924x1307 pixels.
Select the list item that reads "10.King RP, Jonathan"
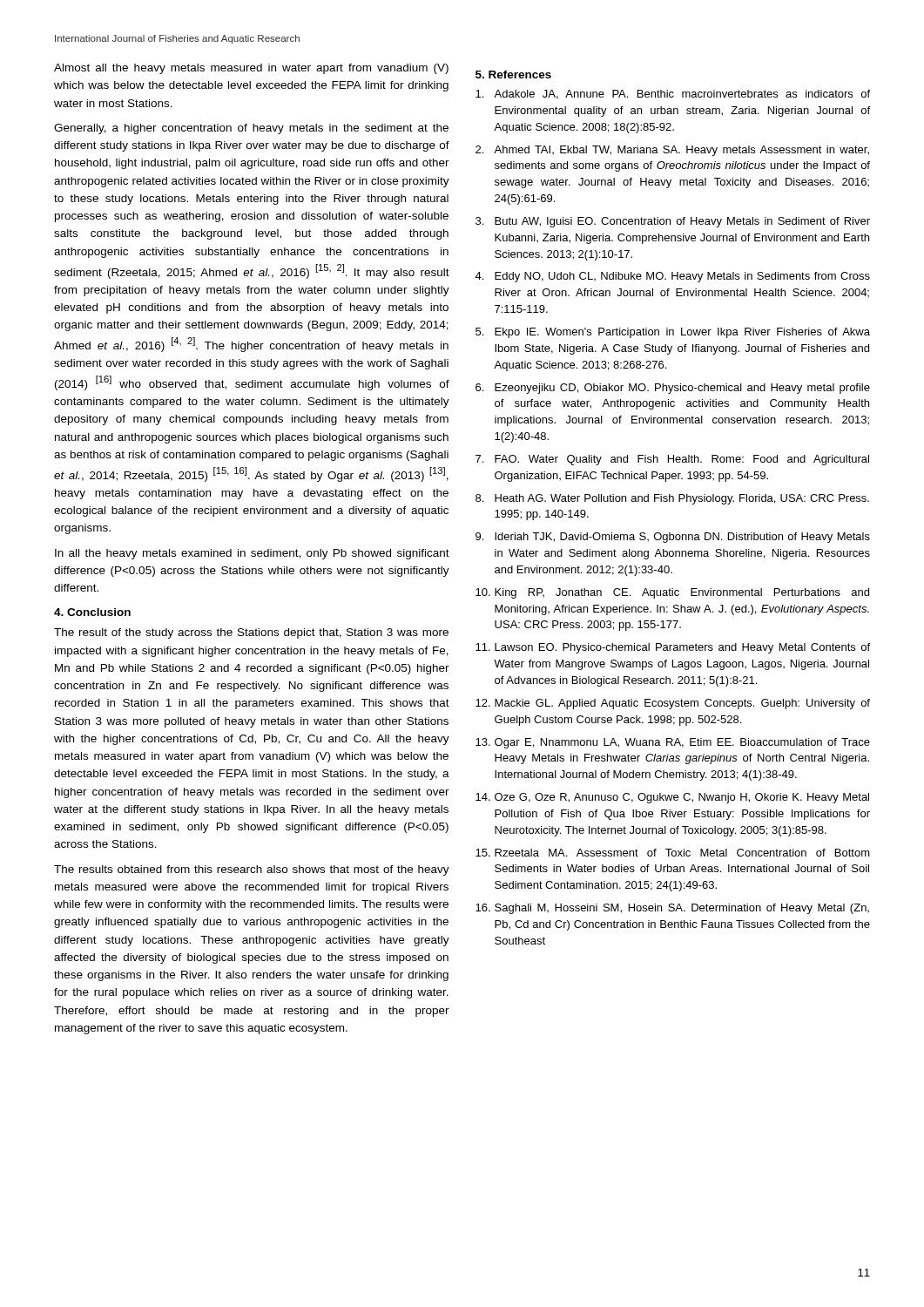click(x=673, y=609)
